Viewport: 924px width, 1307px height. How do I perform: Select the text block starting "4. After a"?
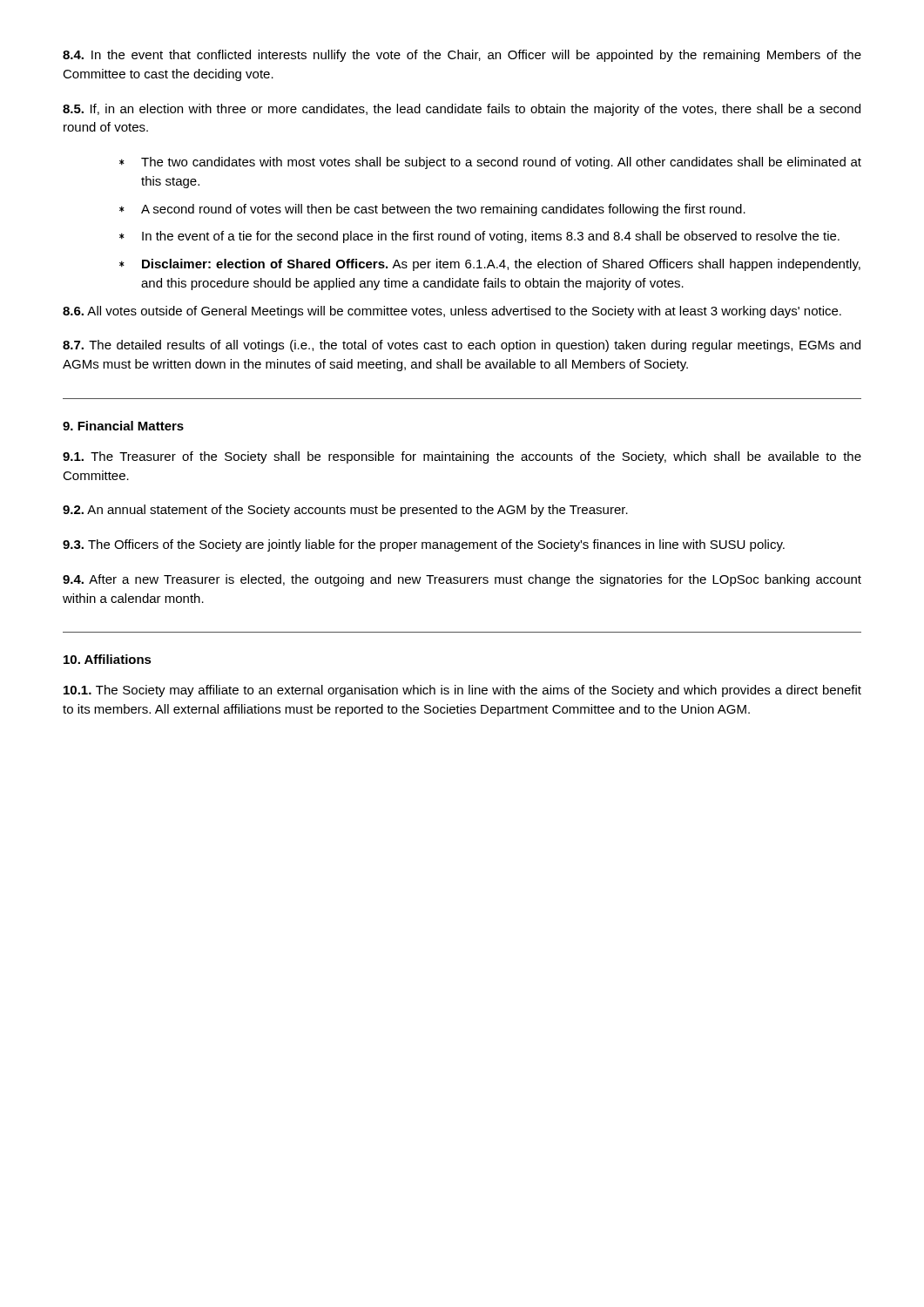tap(462, 588)
